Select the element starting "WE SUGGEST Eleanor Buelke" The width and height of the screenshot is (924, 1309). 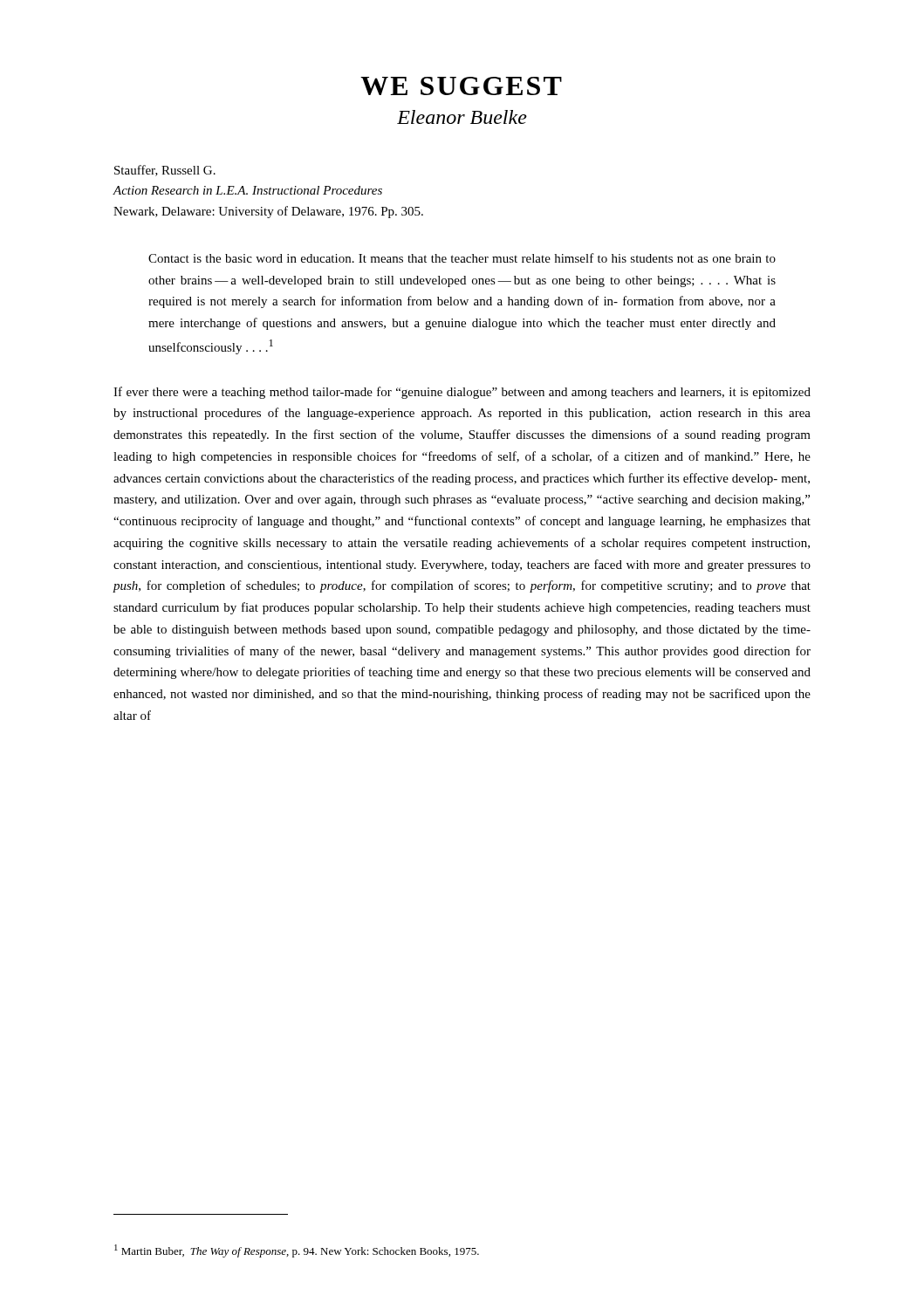coord(462,99)
